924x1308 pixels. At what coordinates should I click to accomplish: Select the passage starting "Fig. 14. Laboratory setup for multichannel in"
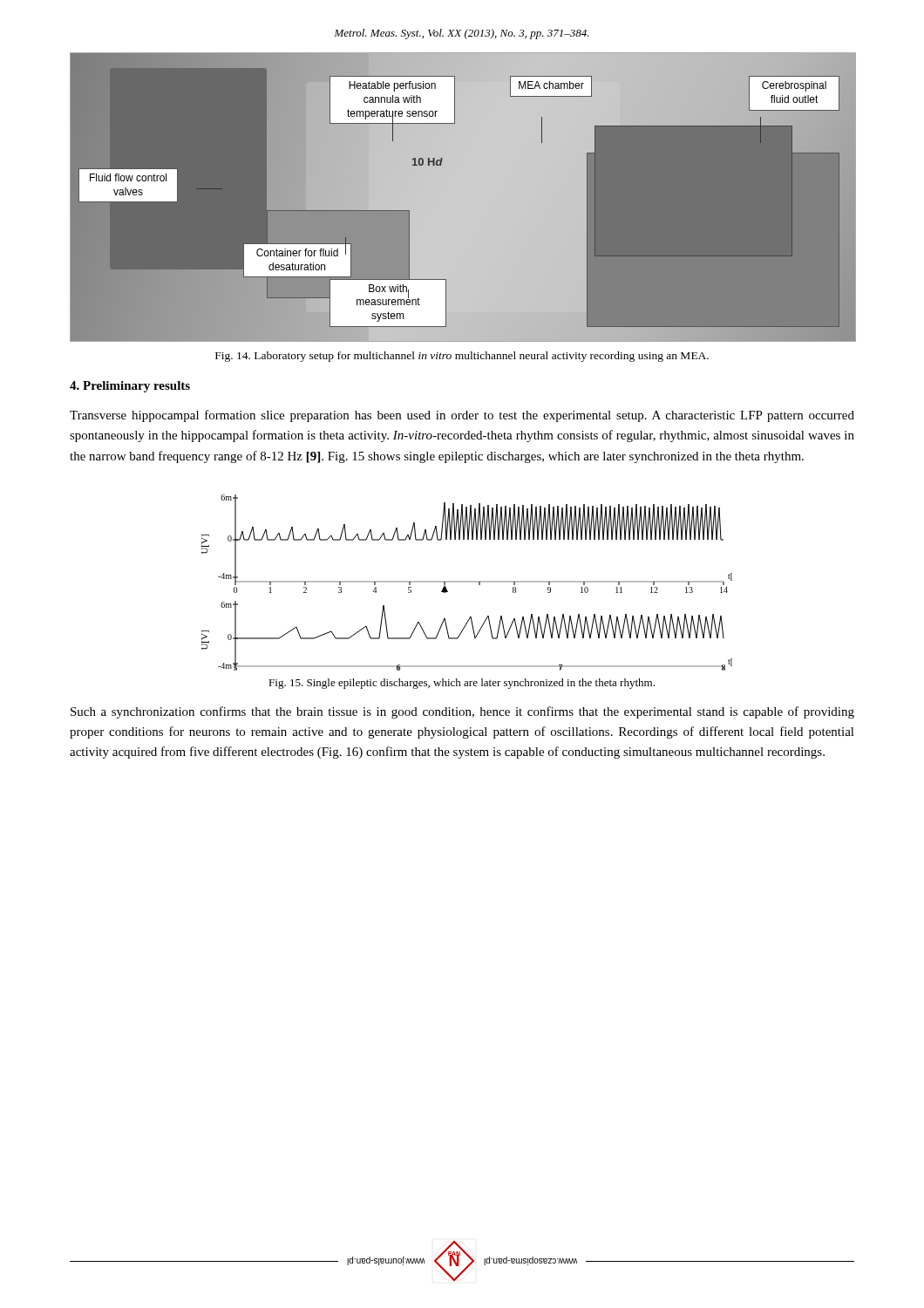click(x=462, y=355)
